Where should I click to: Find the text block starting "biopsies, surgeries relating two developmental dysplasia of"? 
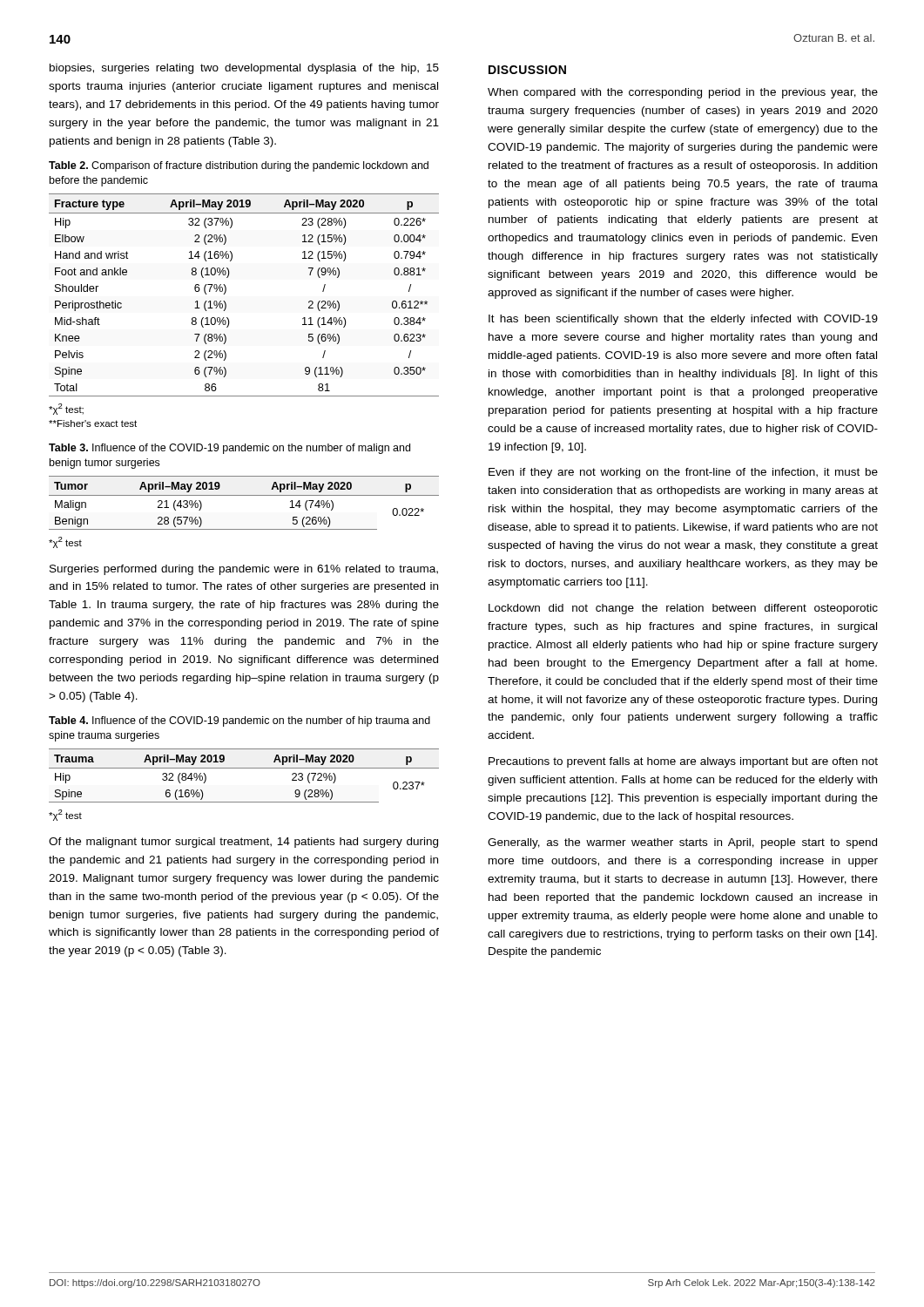pyautogui.click(x=244, y=105)
